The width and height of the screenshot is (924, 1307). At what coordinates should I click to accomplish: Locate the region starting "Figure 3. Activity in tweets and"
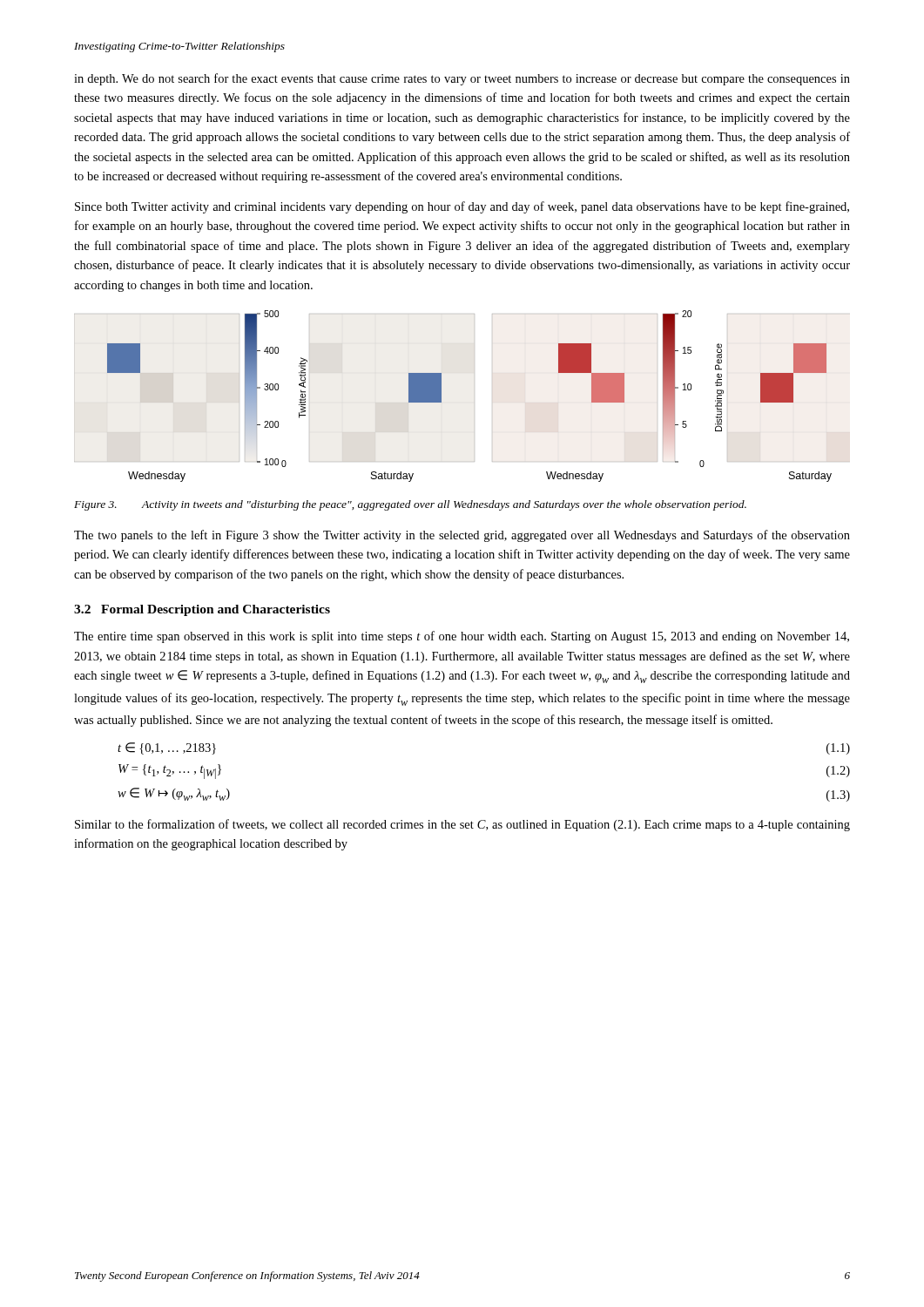click(x=411, y=504)
